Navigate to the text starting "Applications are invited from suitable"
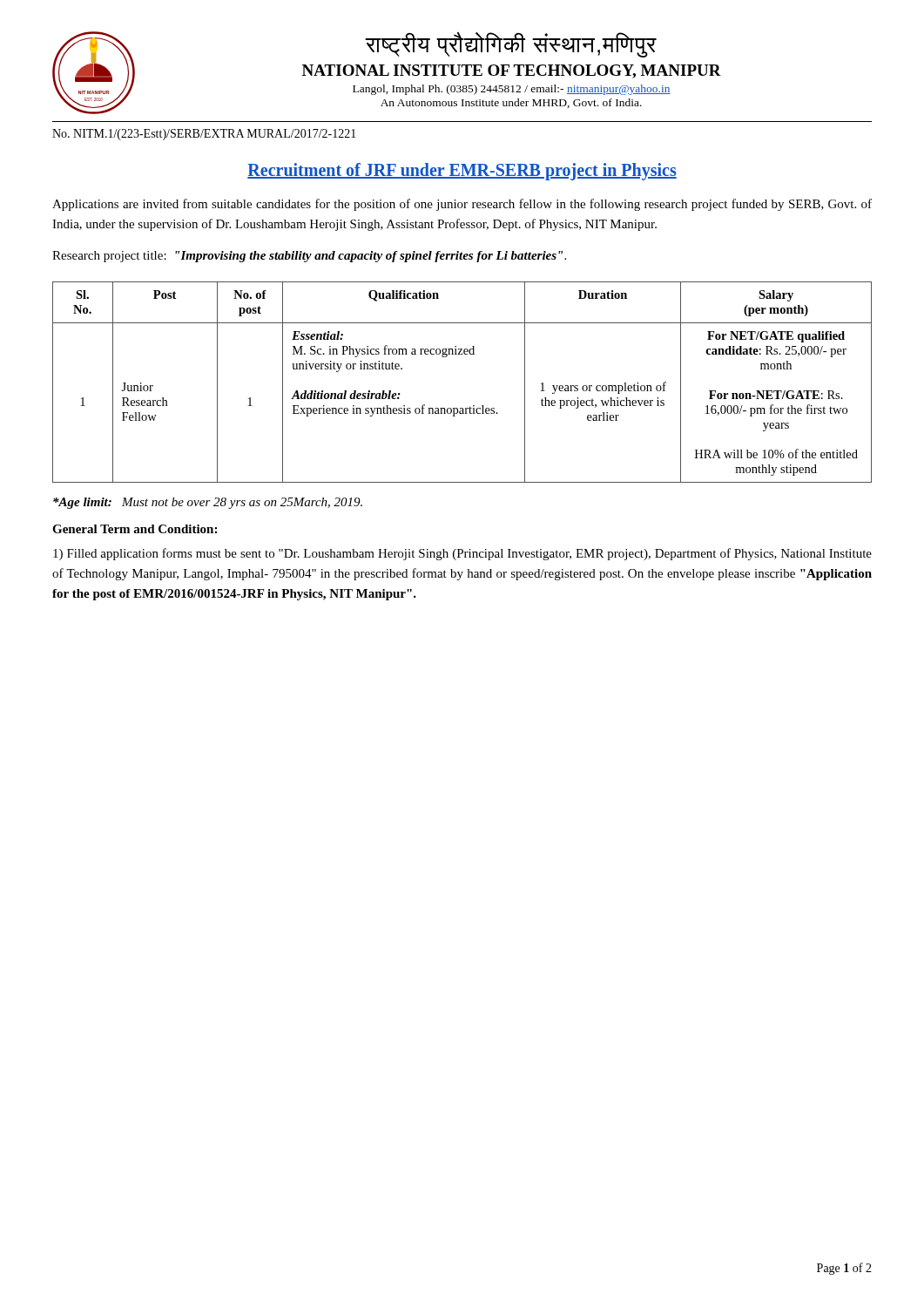924x1307 pixels. (462, 214)
